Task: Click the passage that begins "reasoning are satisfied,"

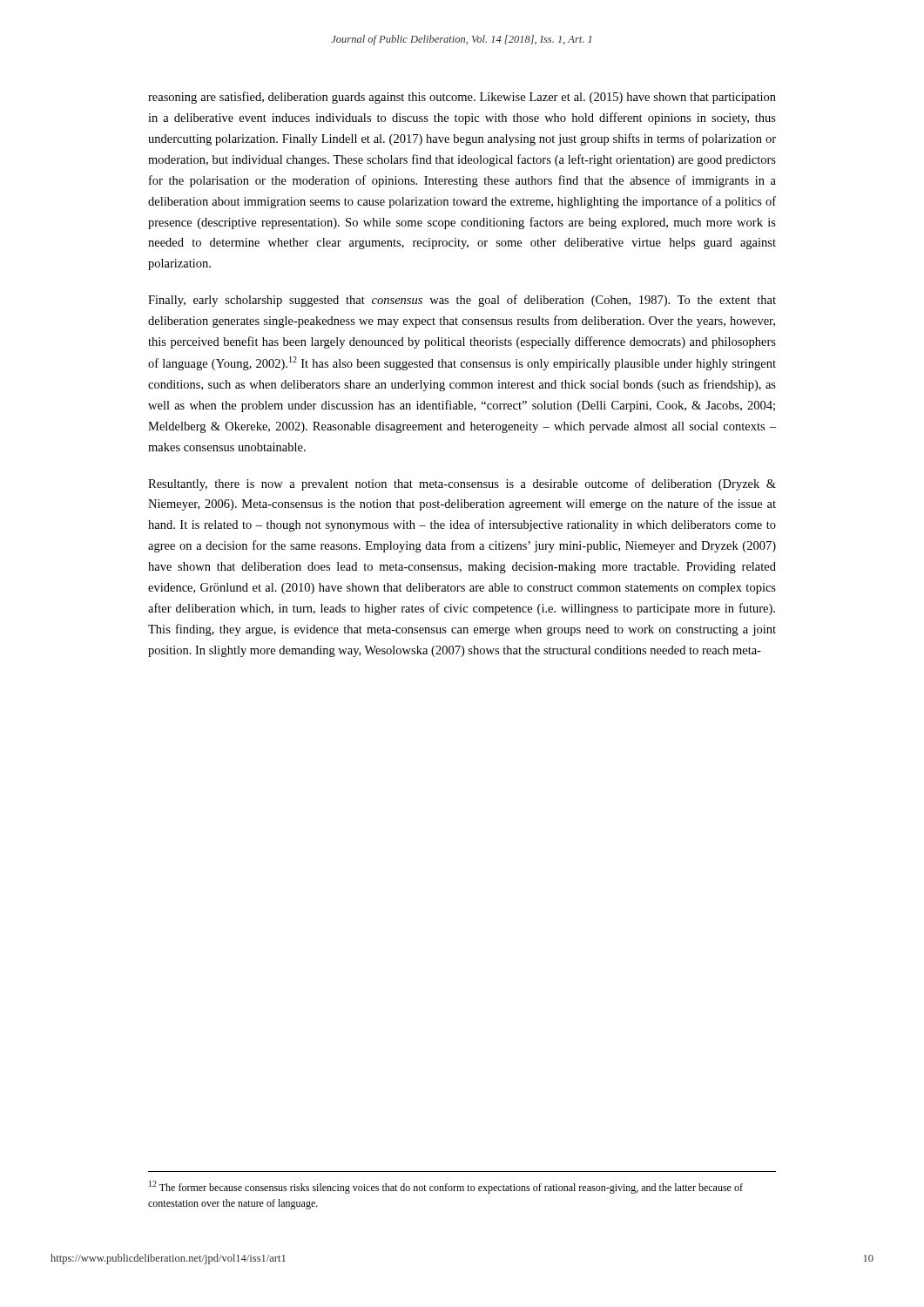Action: (x=462, y=181)
